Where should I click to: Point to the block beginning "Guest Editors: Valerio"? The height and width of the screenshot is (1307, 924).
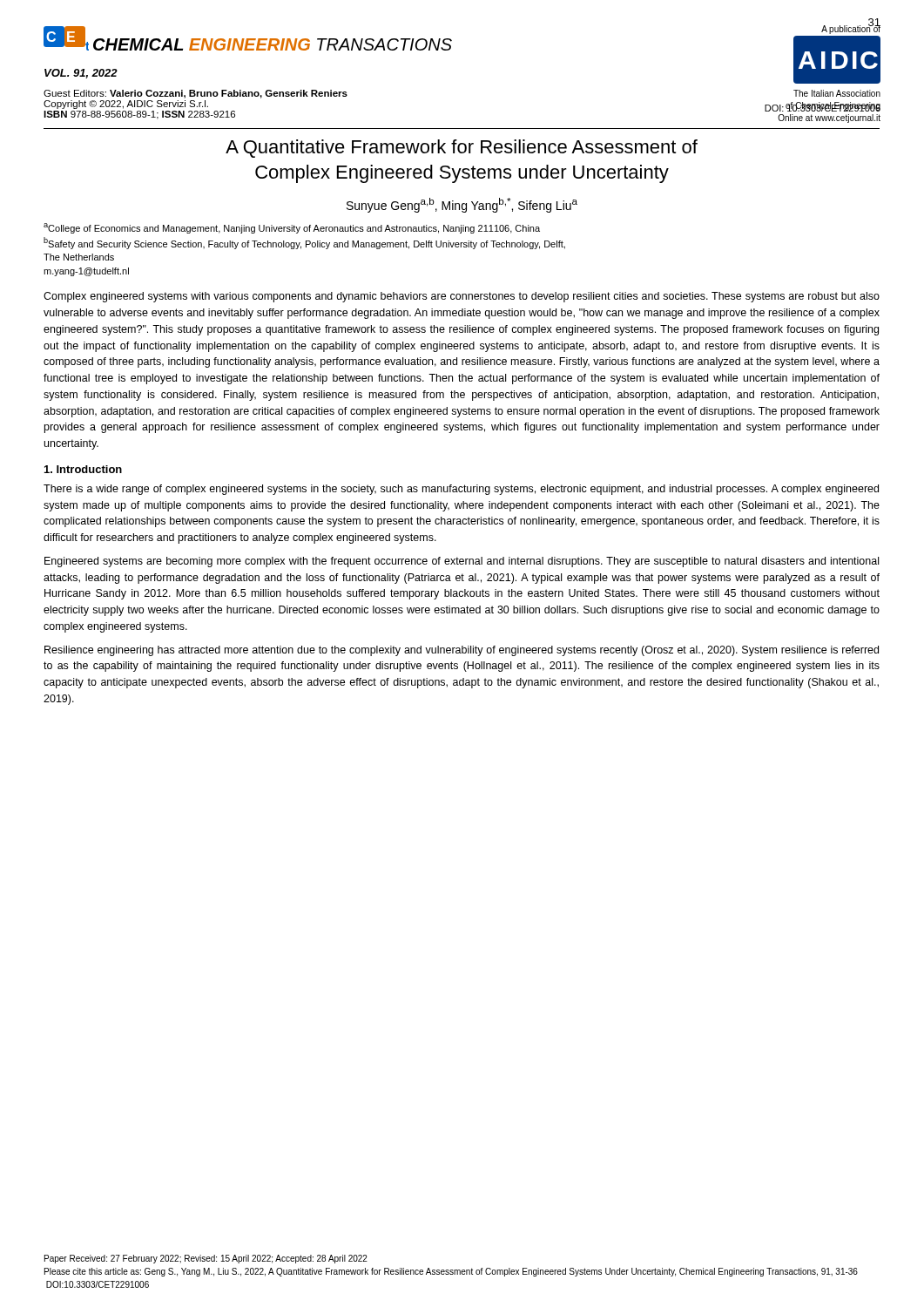click(195, 104)
